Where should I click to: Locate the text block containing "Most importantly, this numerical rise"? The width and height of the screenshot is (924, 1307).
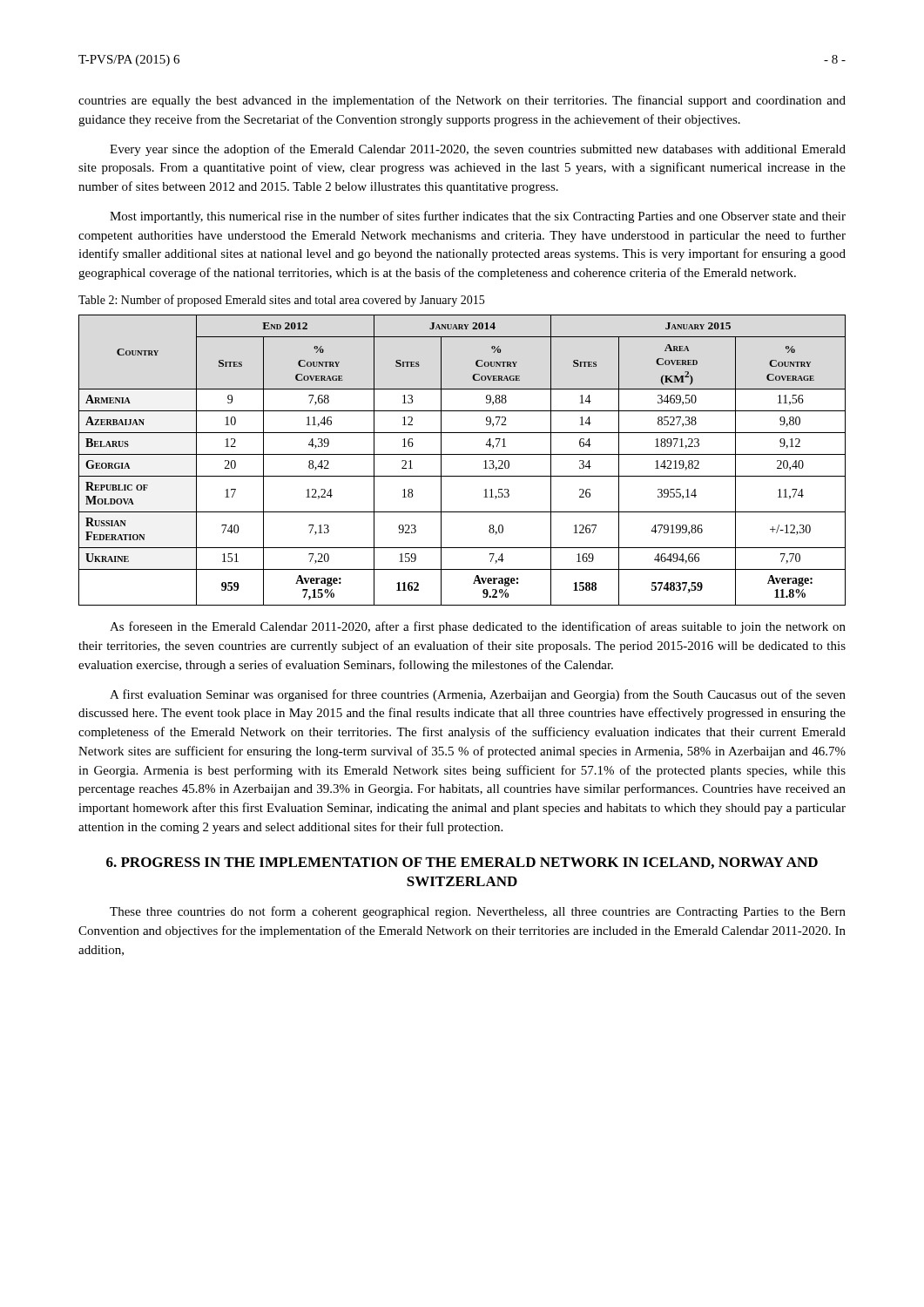click(462, 245)
